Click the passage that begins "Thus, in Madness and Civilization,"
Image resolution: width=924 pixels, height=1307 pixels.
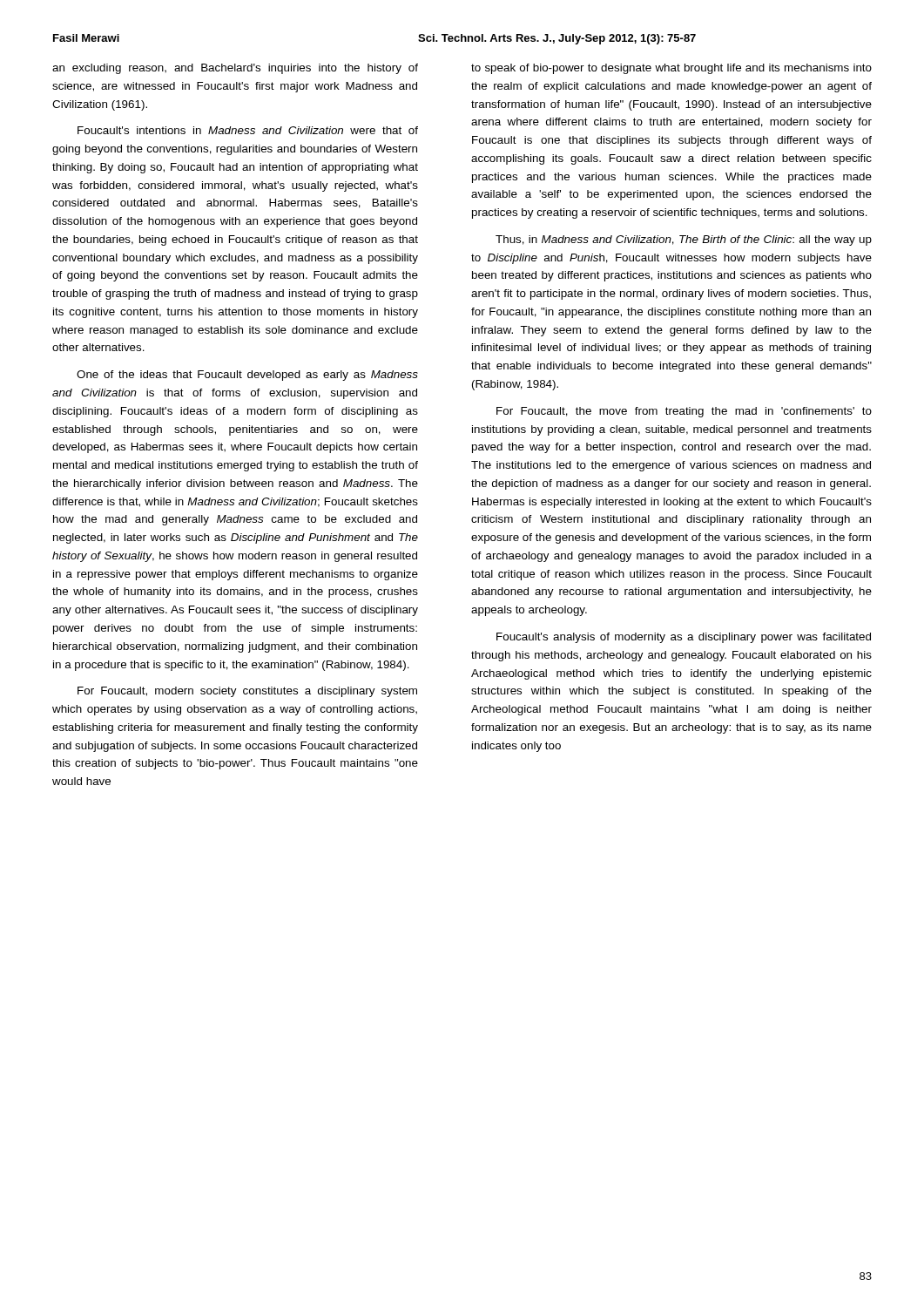pos(671,312)
